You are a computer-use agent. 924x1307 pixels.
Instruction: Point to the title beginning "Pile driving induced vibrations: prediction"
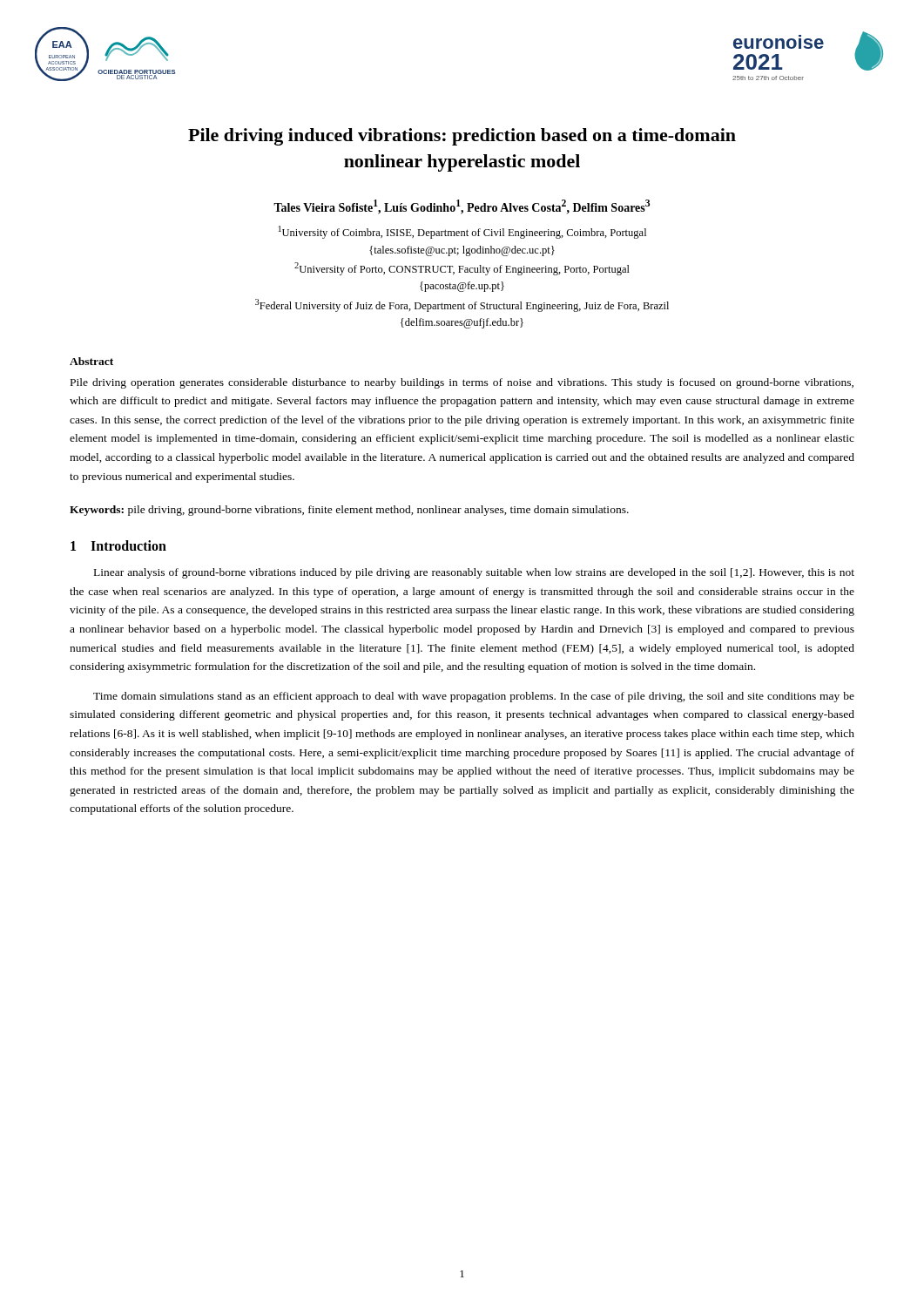[462, 148]
